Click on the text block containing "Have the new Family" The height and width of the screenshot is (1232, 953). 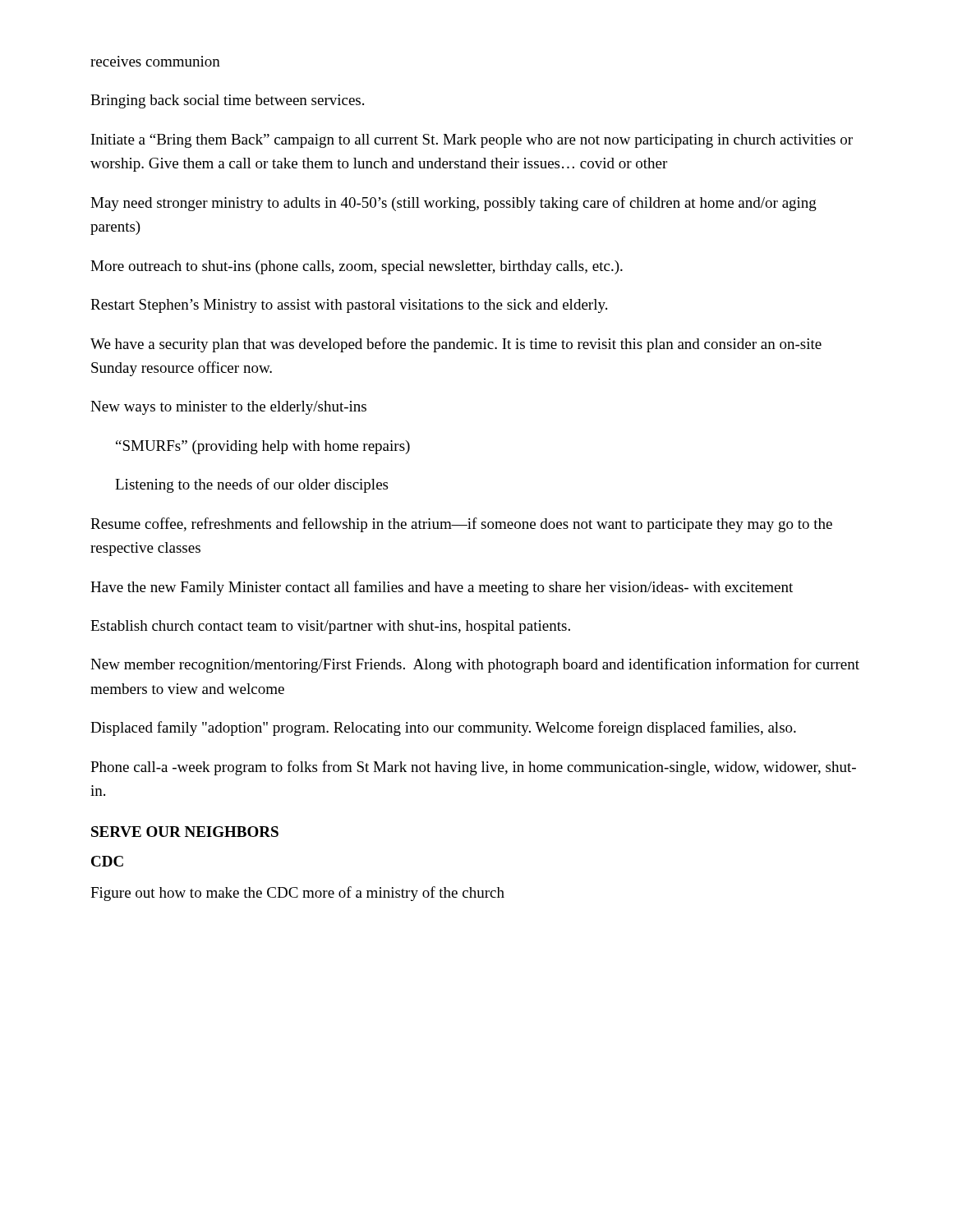coord(442,586)
